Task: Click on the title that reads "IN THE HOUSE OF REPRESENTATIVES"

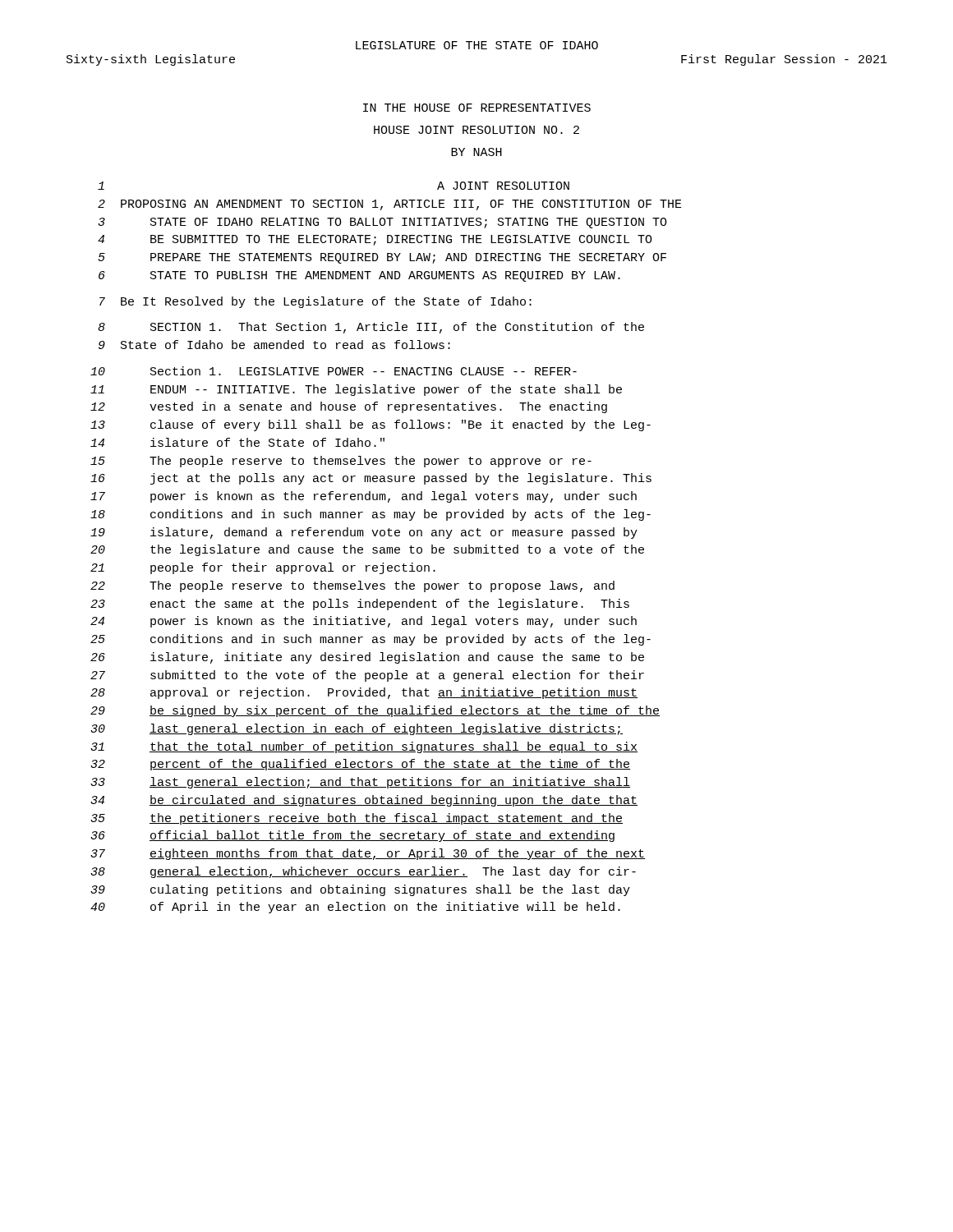Action: (476, 109)
